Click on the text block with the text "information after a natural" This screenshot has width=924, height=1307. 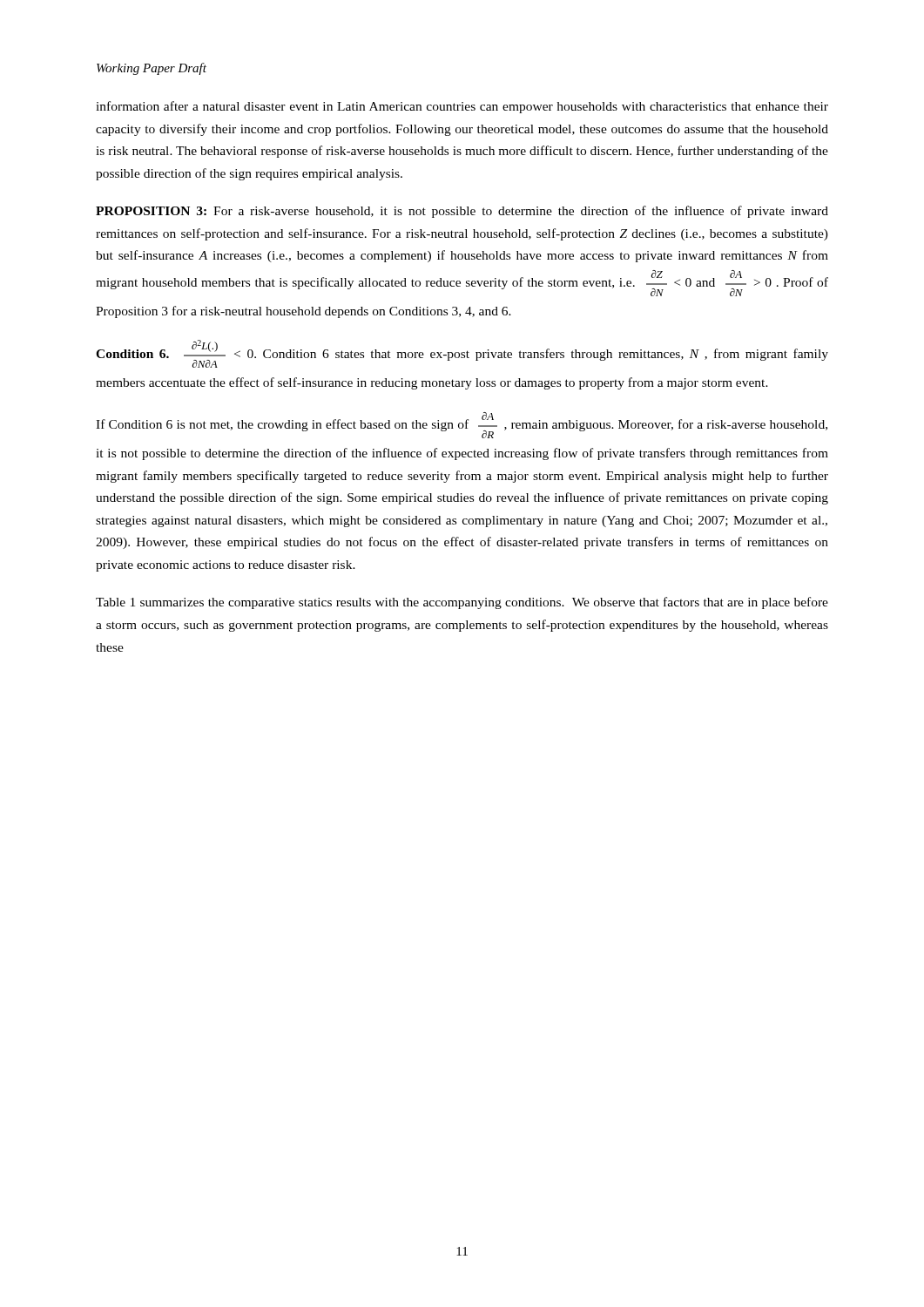pyautogui.click(x=462, y=139)
